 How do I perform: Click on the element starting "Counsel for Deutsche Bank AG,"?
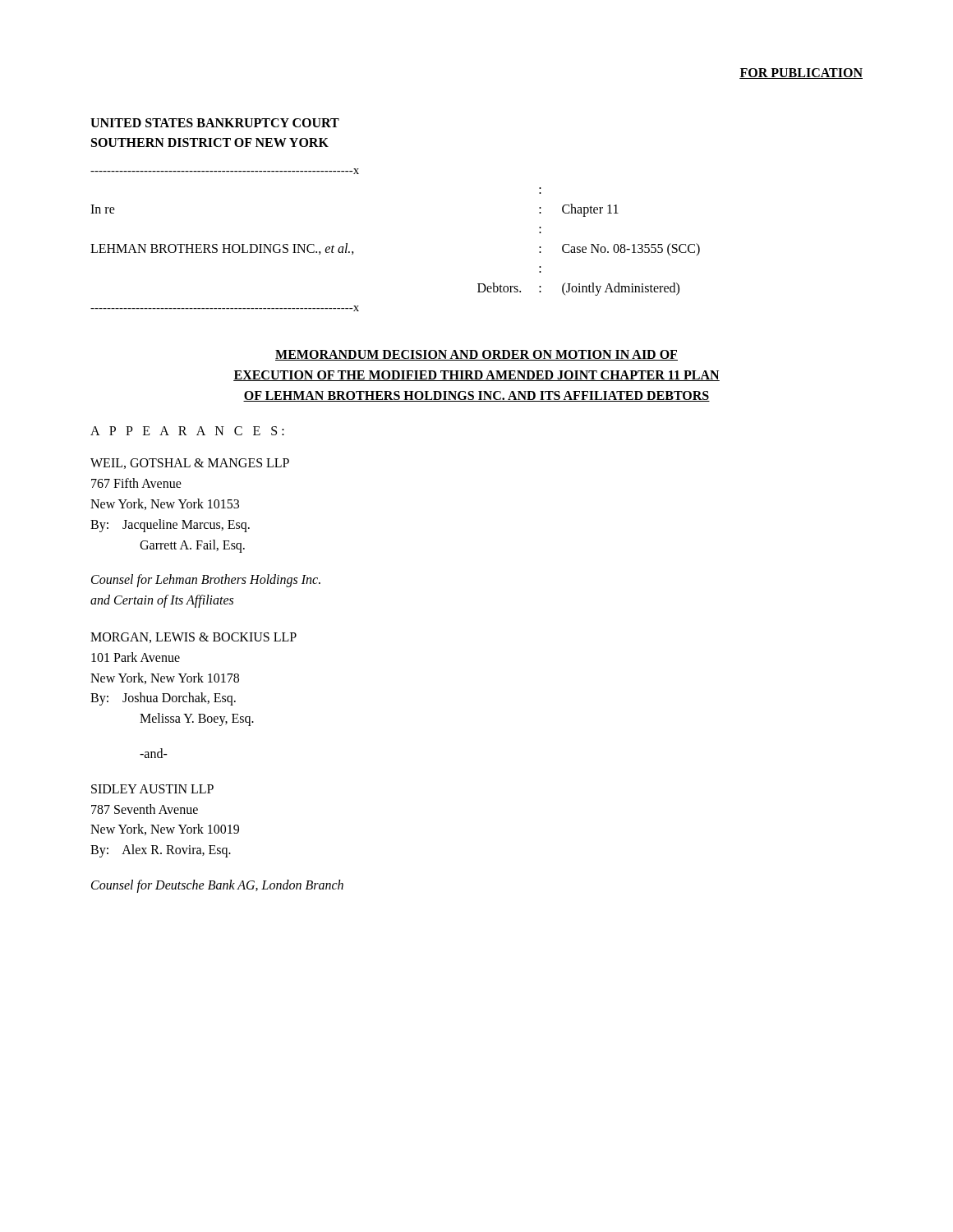(217, 885)
